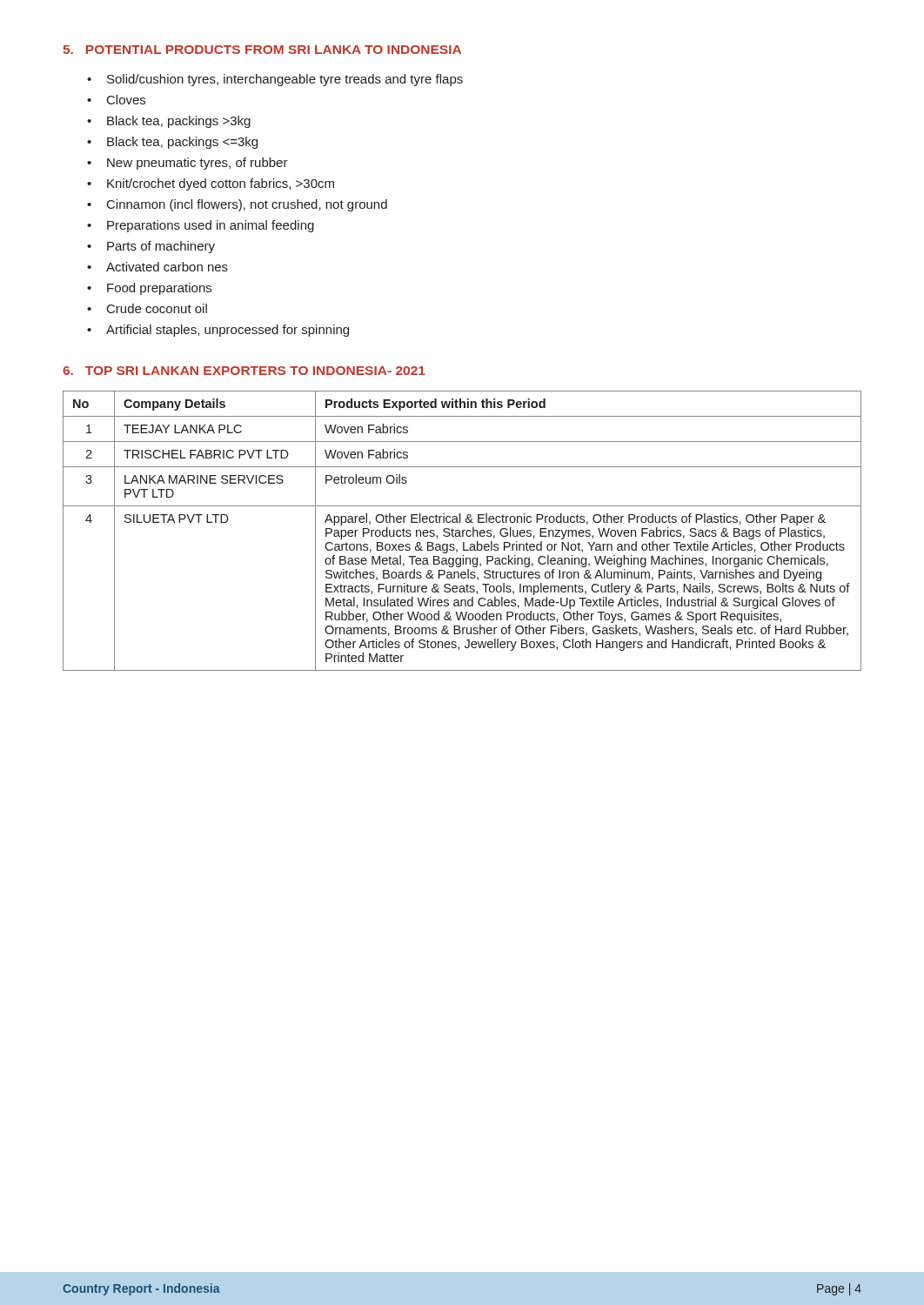This screenshot has height=1305, width=924.
Task: Find "Activated carbon nes" on this page
Action: coord(167,267)
